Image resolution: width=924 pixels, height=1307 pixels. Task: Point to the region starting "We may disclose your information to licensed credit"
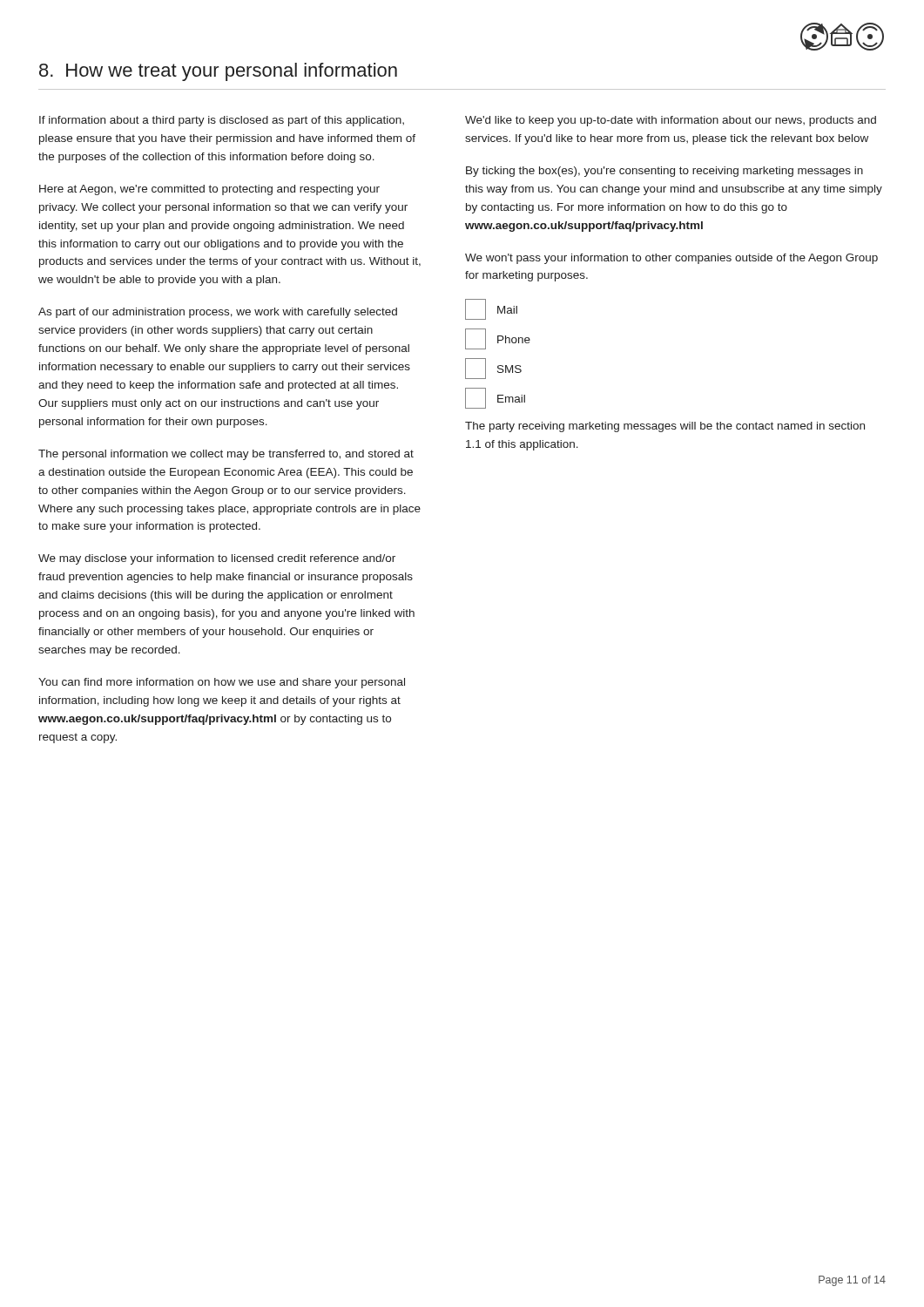click(227, 604)
